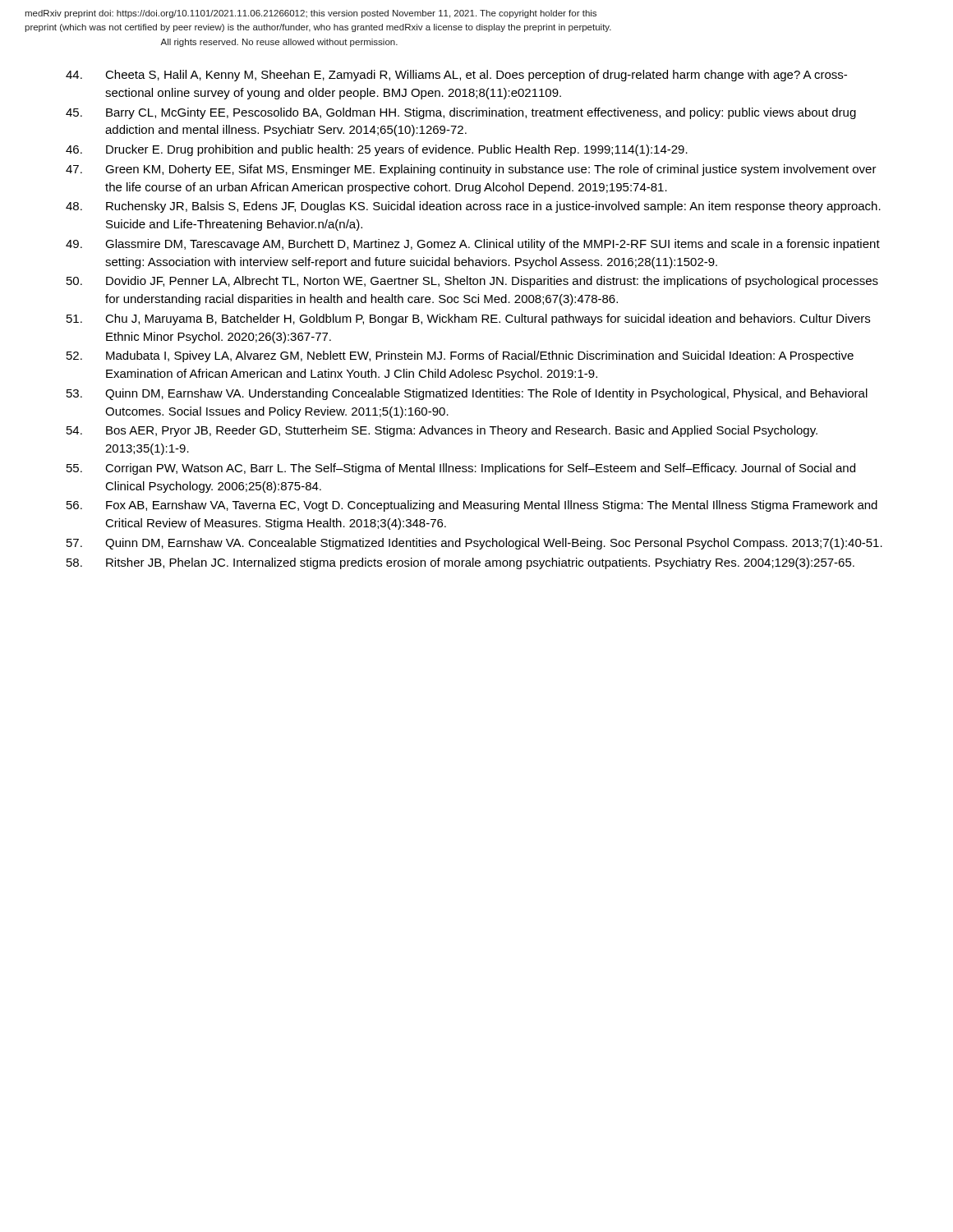Locate the passage starting "54. Bos AER, Pryor JB, Reeder GD,"
This screenshot has width=953, height=1232.
coord(476,439)
